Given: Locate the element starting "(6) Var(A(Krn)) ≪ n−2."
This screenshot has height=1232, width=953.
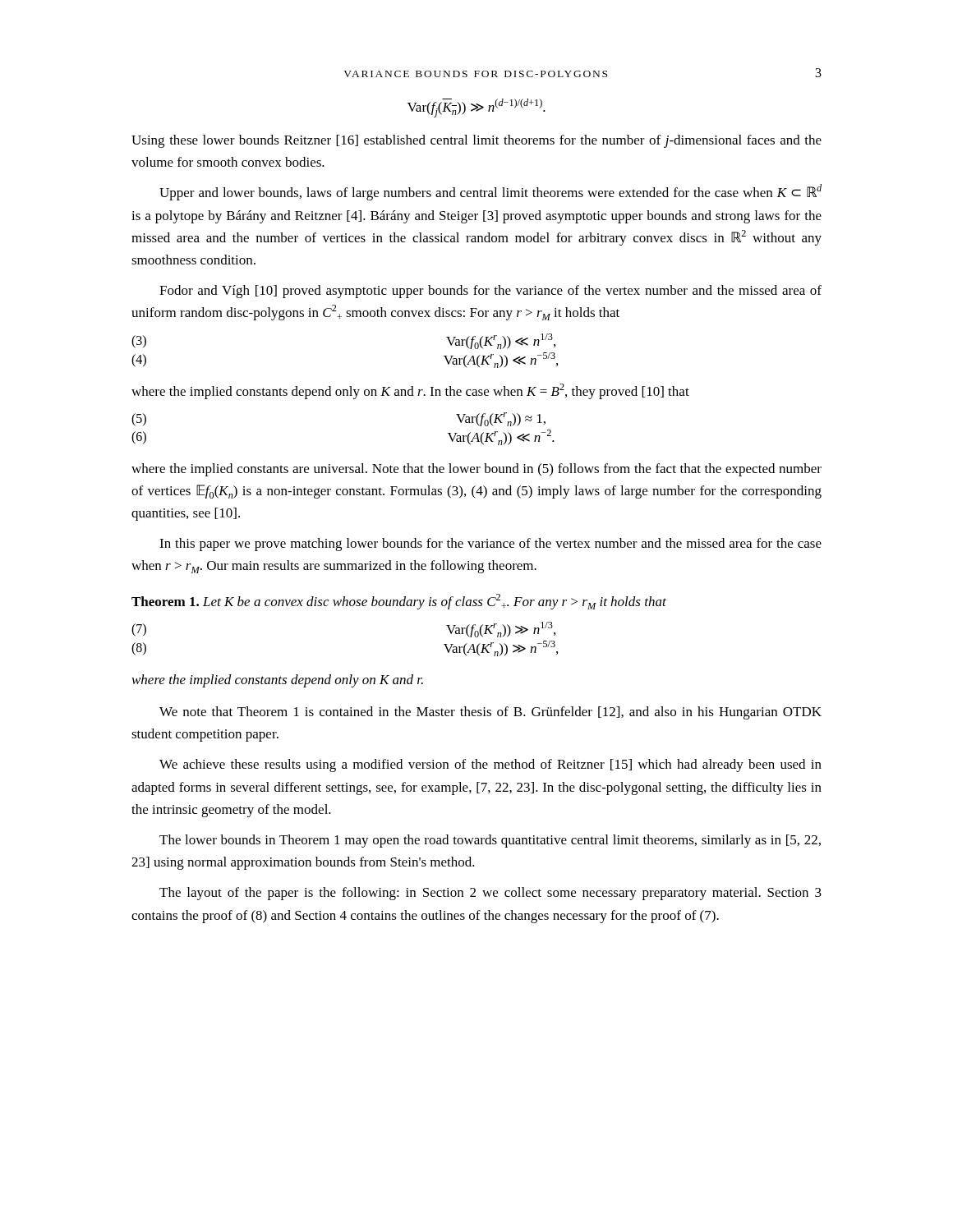Looking at the screenshot, I should 476,437.
